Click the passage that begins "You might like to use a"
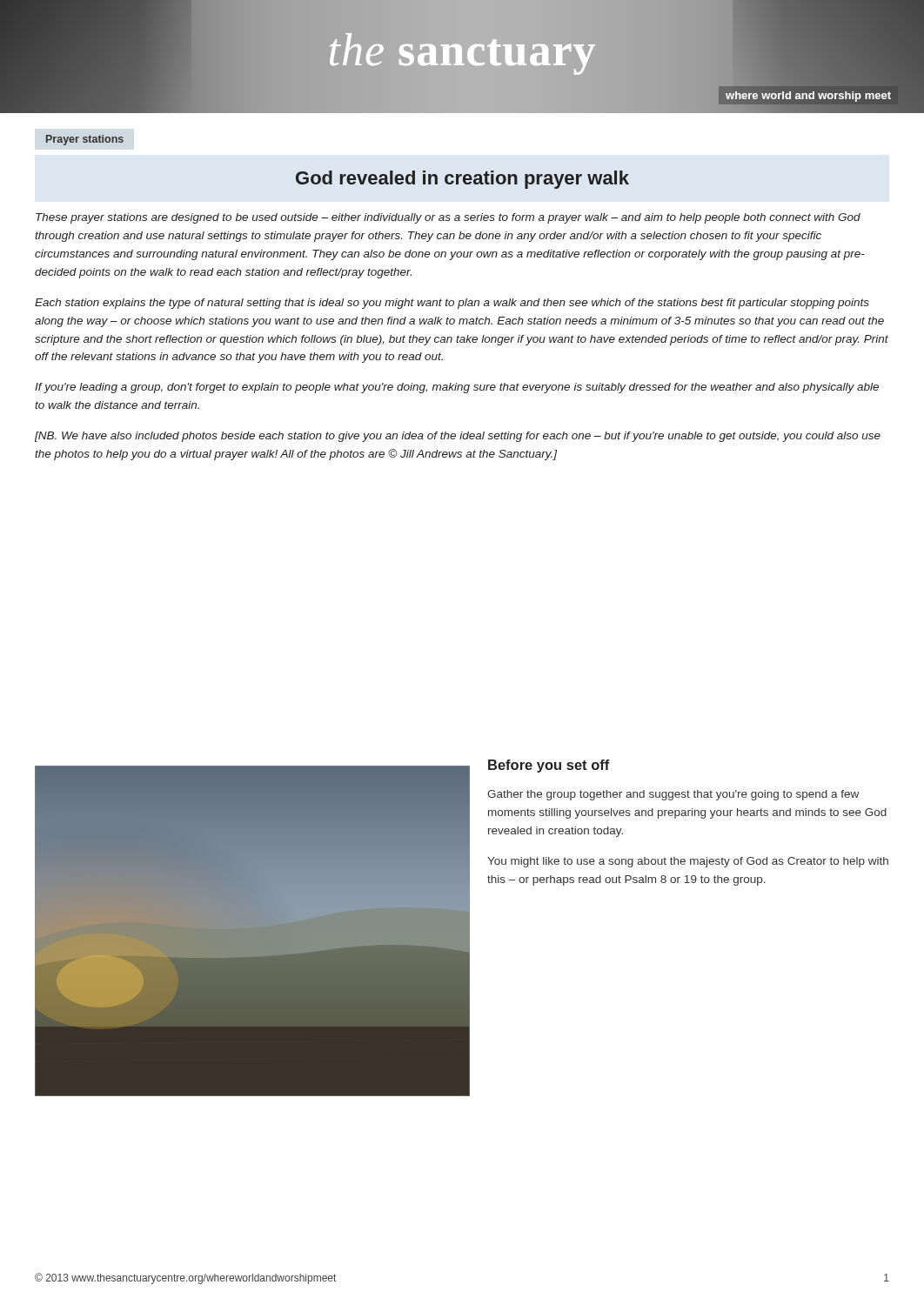This screenshot has width=924, height=1305. [x=688, y=871]
